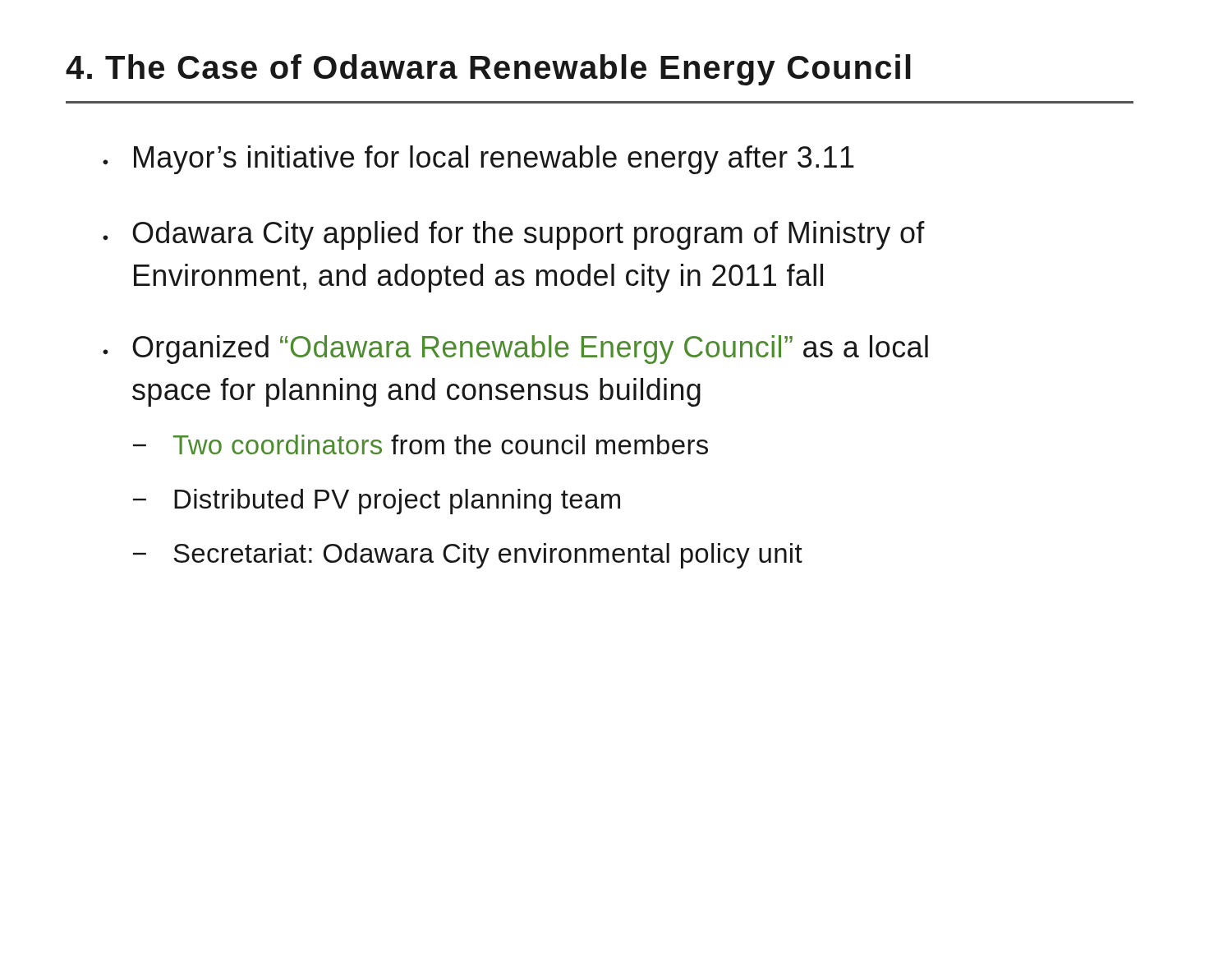Locate the title containing "4. The Case of"

click(600, 76)
